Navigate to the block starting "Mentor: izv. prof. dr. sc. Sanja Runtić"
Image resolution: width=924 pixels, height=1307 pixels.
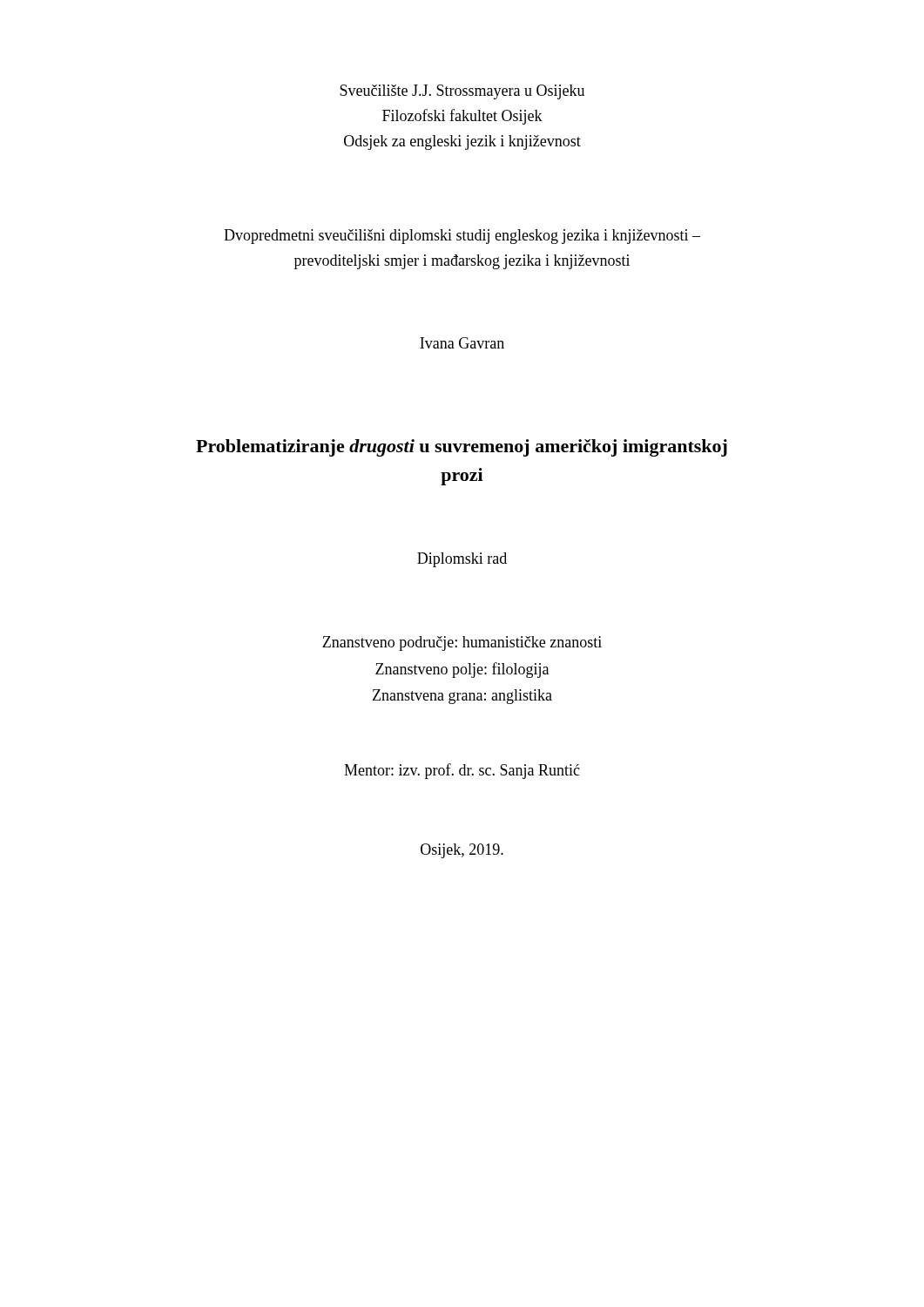point(462,770)
